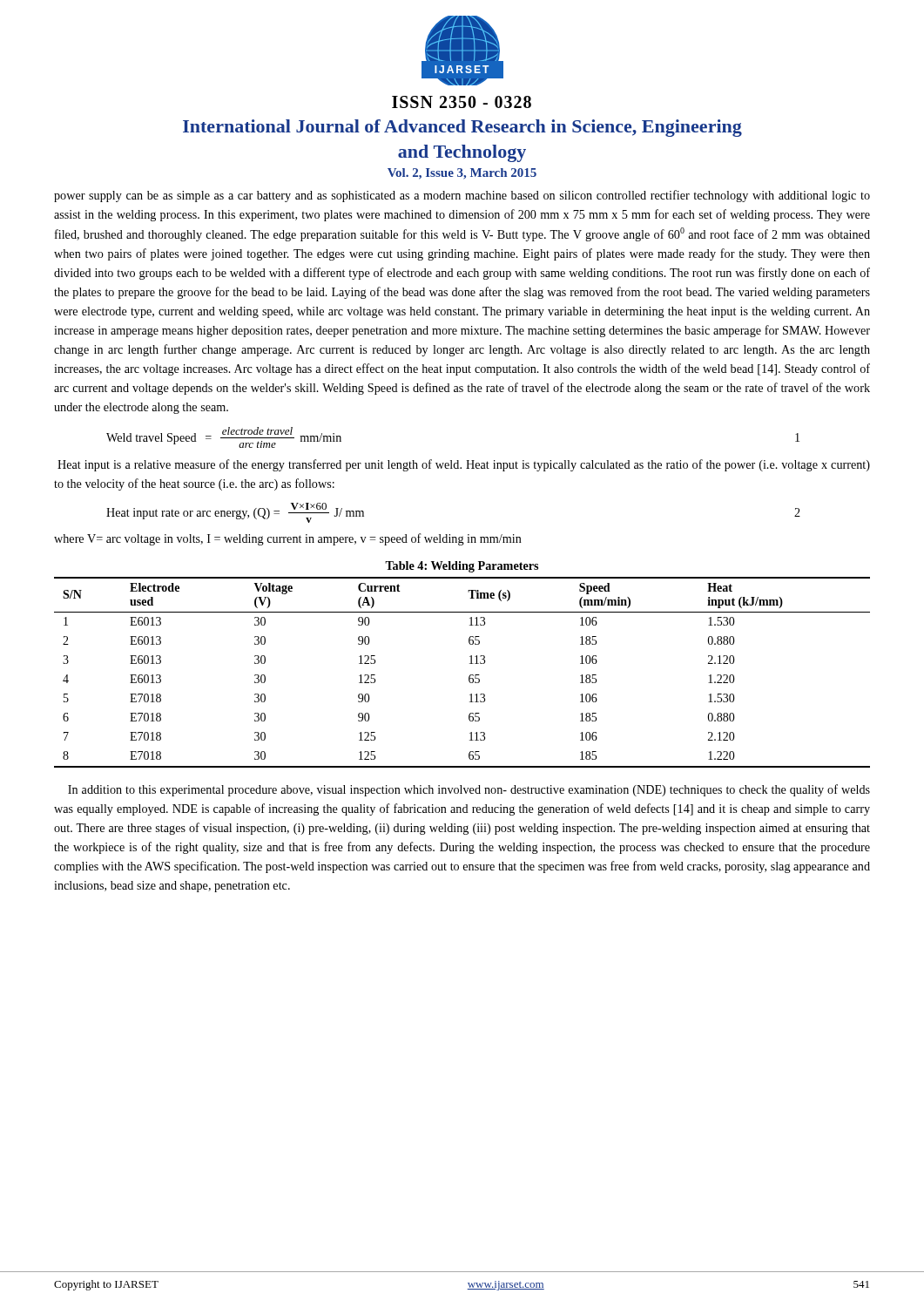Select the formula that says "Weld travel Speed = electrode travel arc"
The width and height of the screenshot is (924, 1307).
(195, 437)
